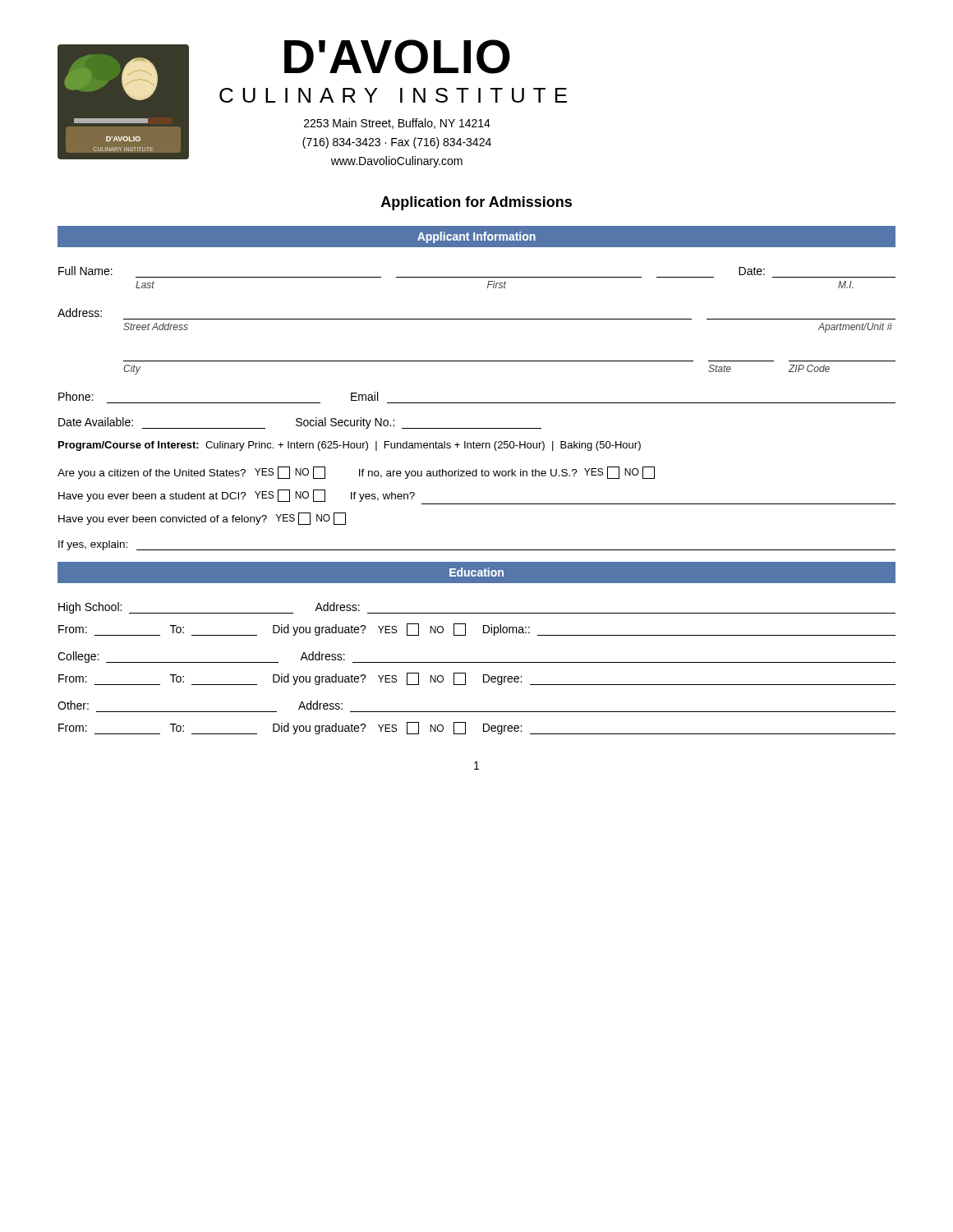Screen dimensions: 1232x953
Task: Navigate to the element starting "College: Address:"
Action: click(476, 654)
